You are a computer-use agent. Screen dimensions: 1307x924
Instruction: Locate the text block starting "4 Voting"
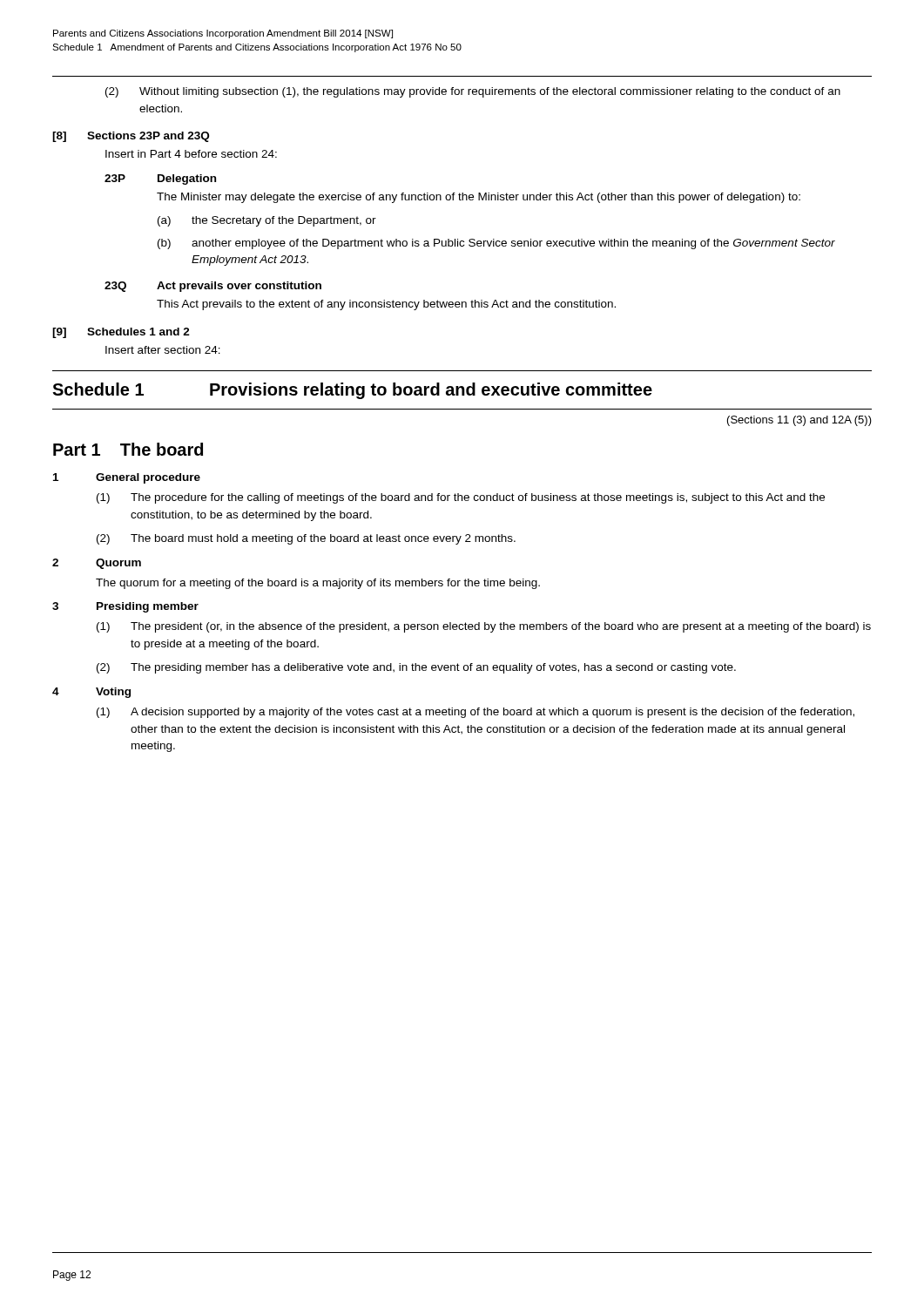point(92,691)
